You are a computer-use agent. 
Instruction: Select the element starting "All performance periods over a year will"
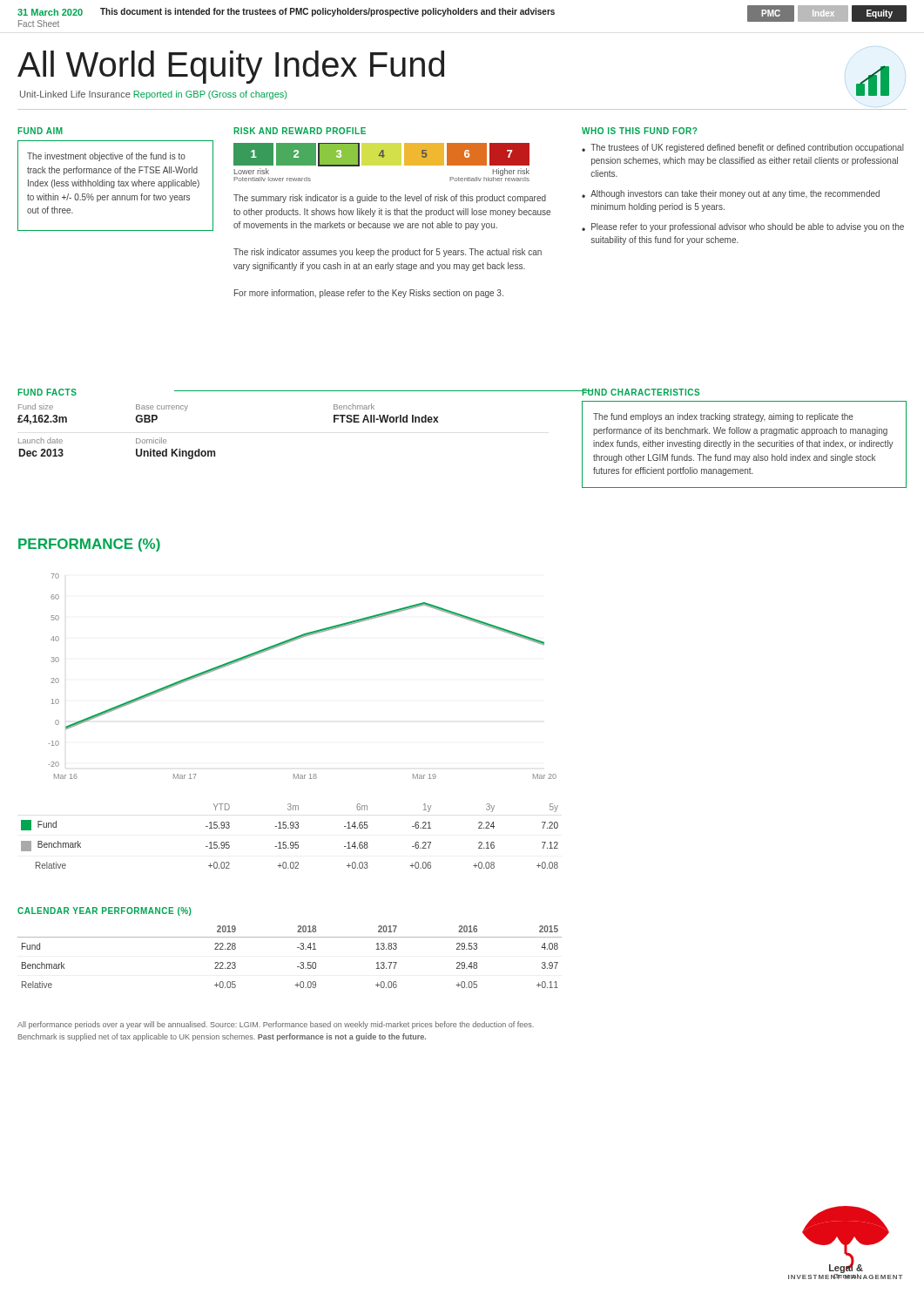pyautogui.click(x=276, y=1031)
